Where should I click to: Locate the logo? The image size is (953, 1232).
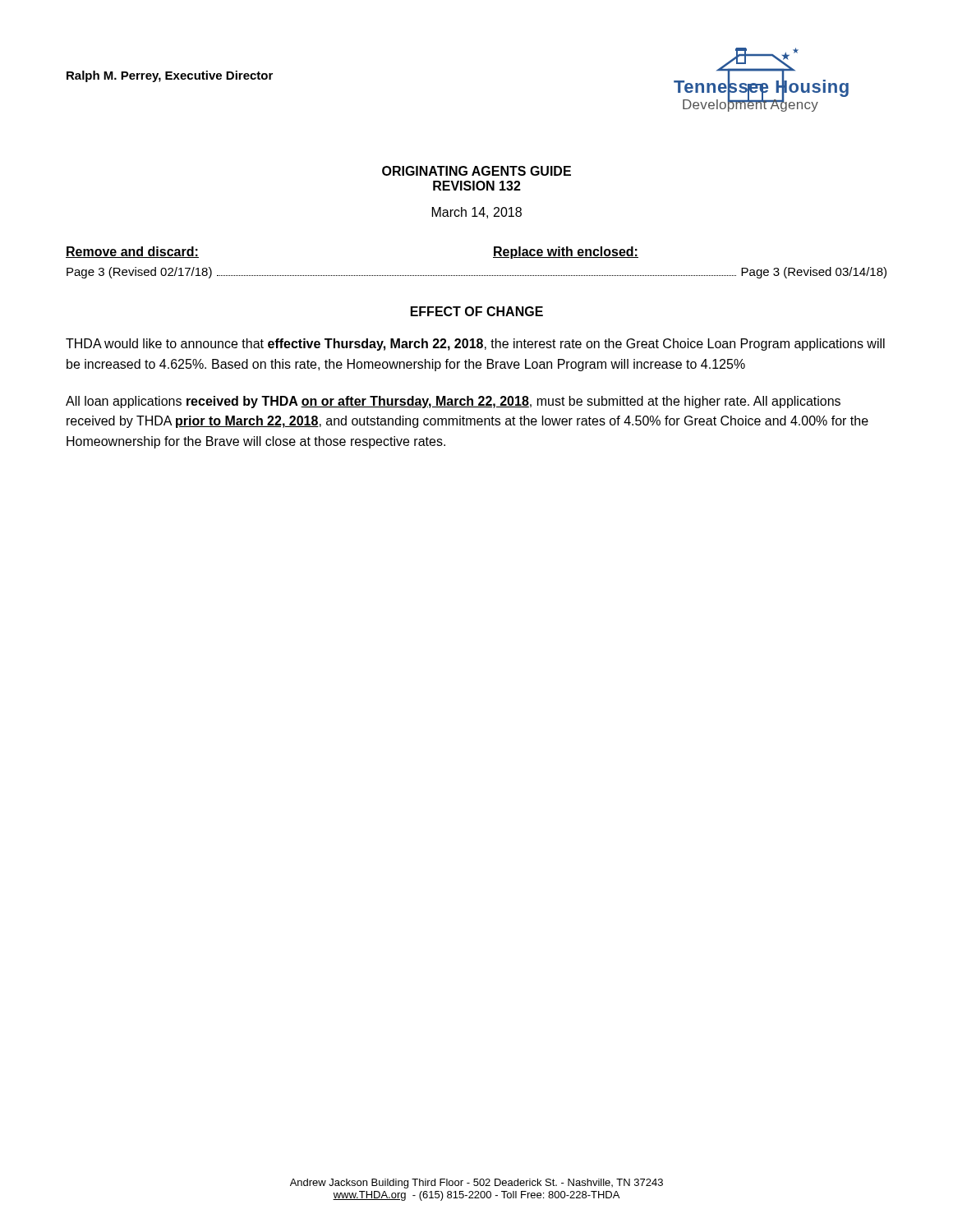(780, 82)
